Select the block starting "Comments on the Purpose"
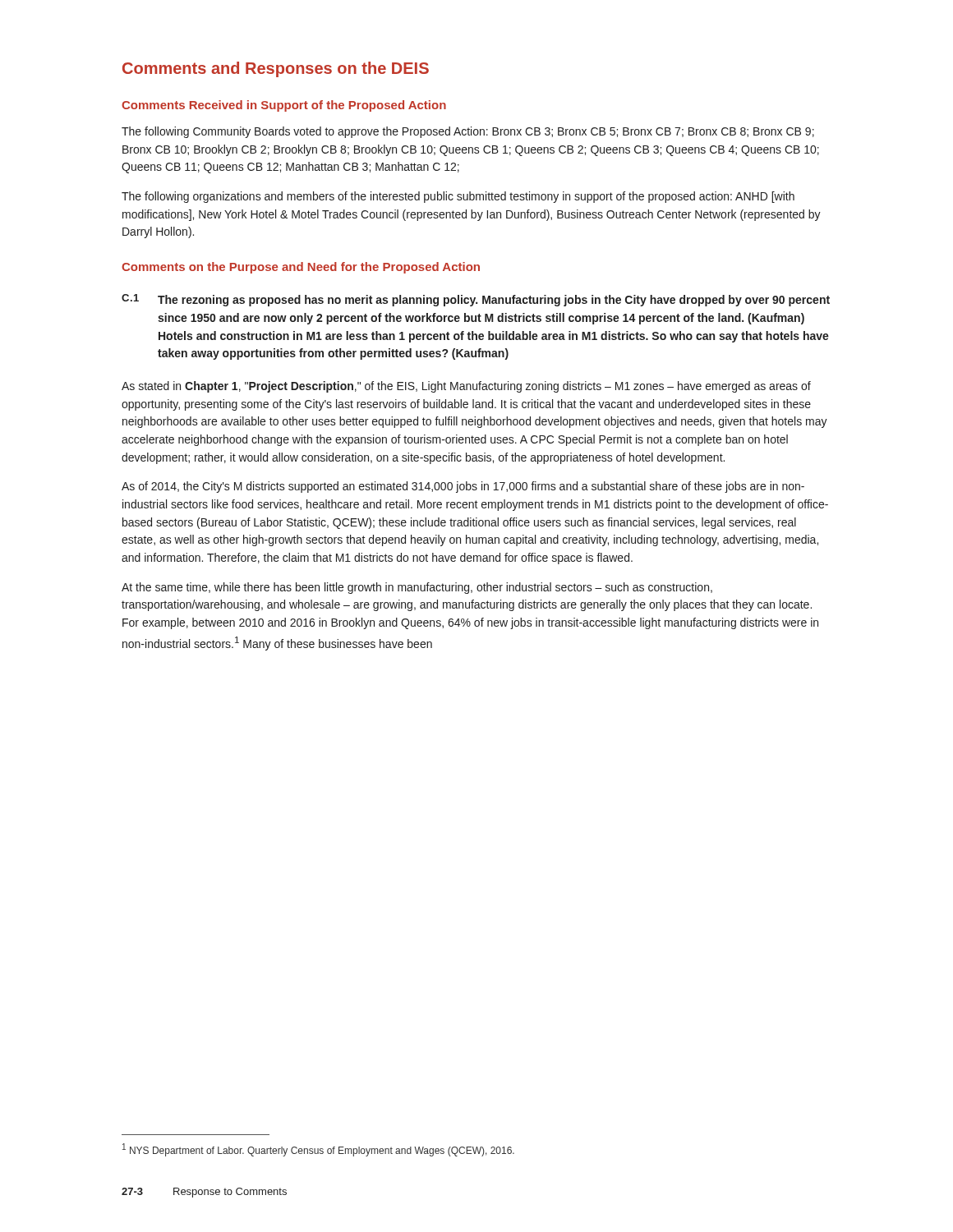This screenshot has width=953, height=1232. point(301,267)
